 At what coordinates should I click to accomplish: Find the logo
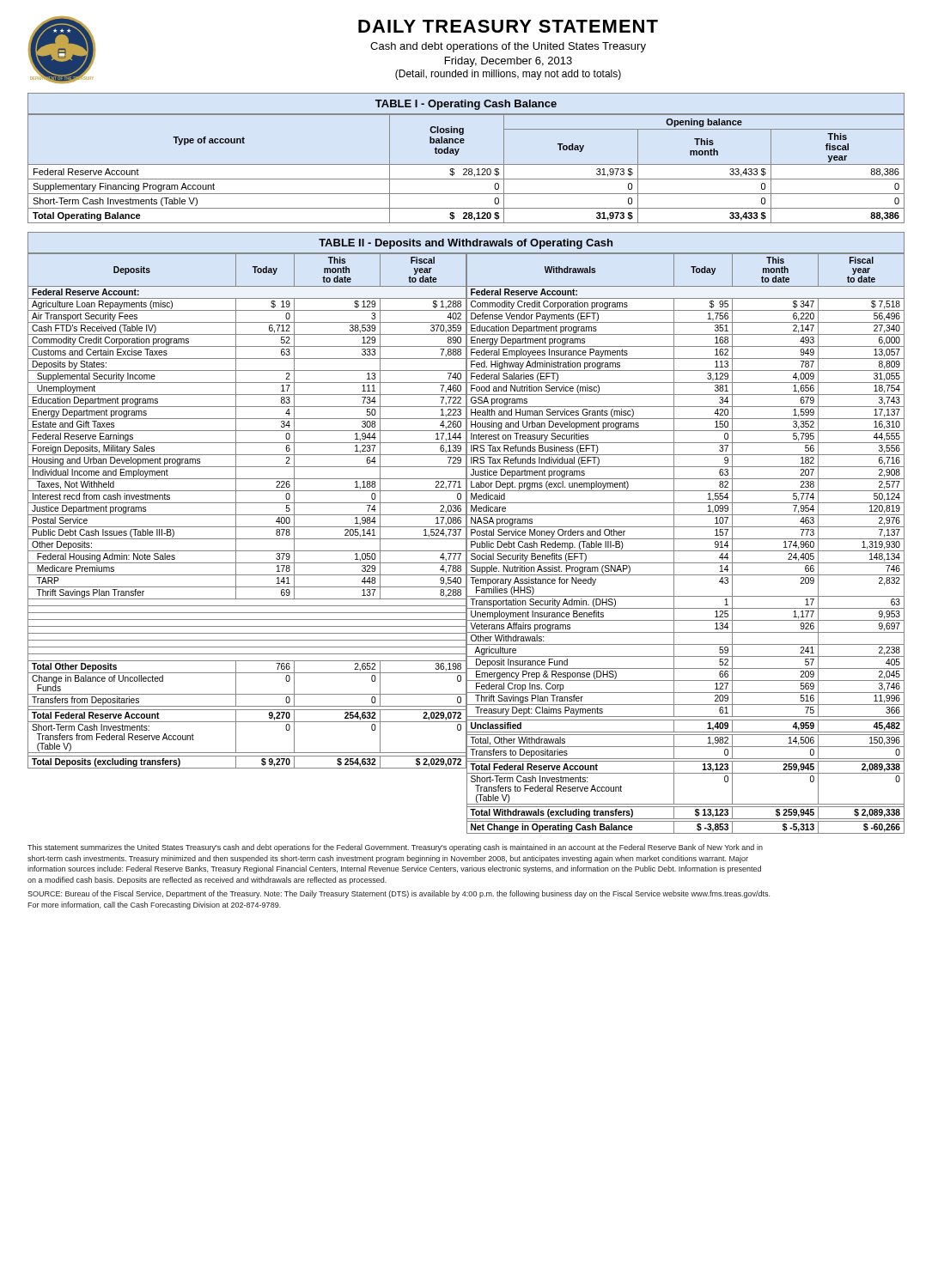(x=62, y=50)
